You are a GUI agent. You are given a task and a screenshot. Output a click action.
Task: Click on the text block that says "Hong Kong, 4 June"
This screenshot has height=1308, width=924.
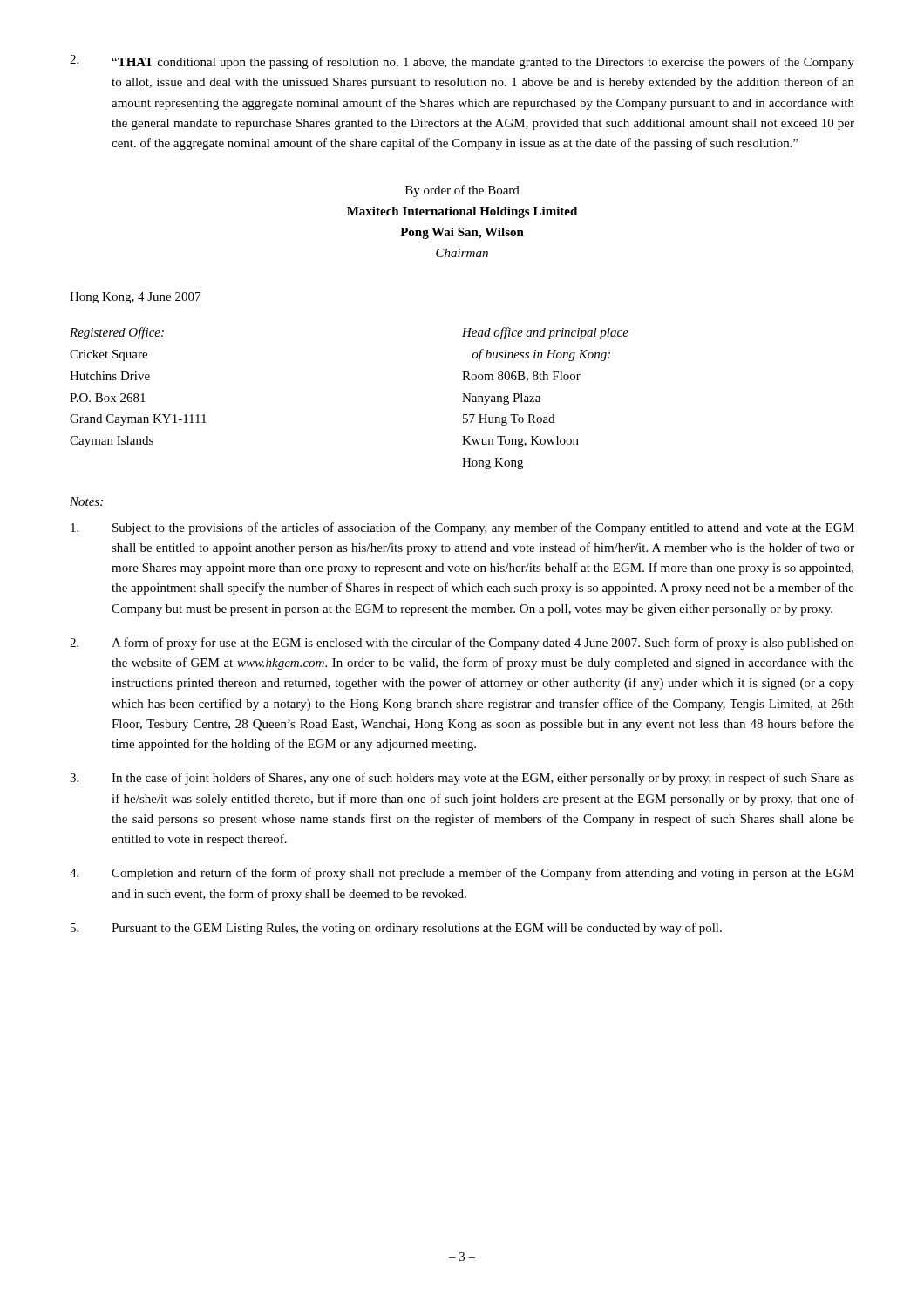point(135,297)
